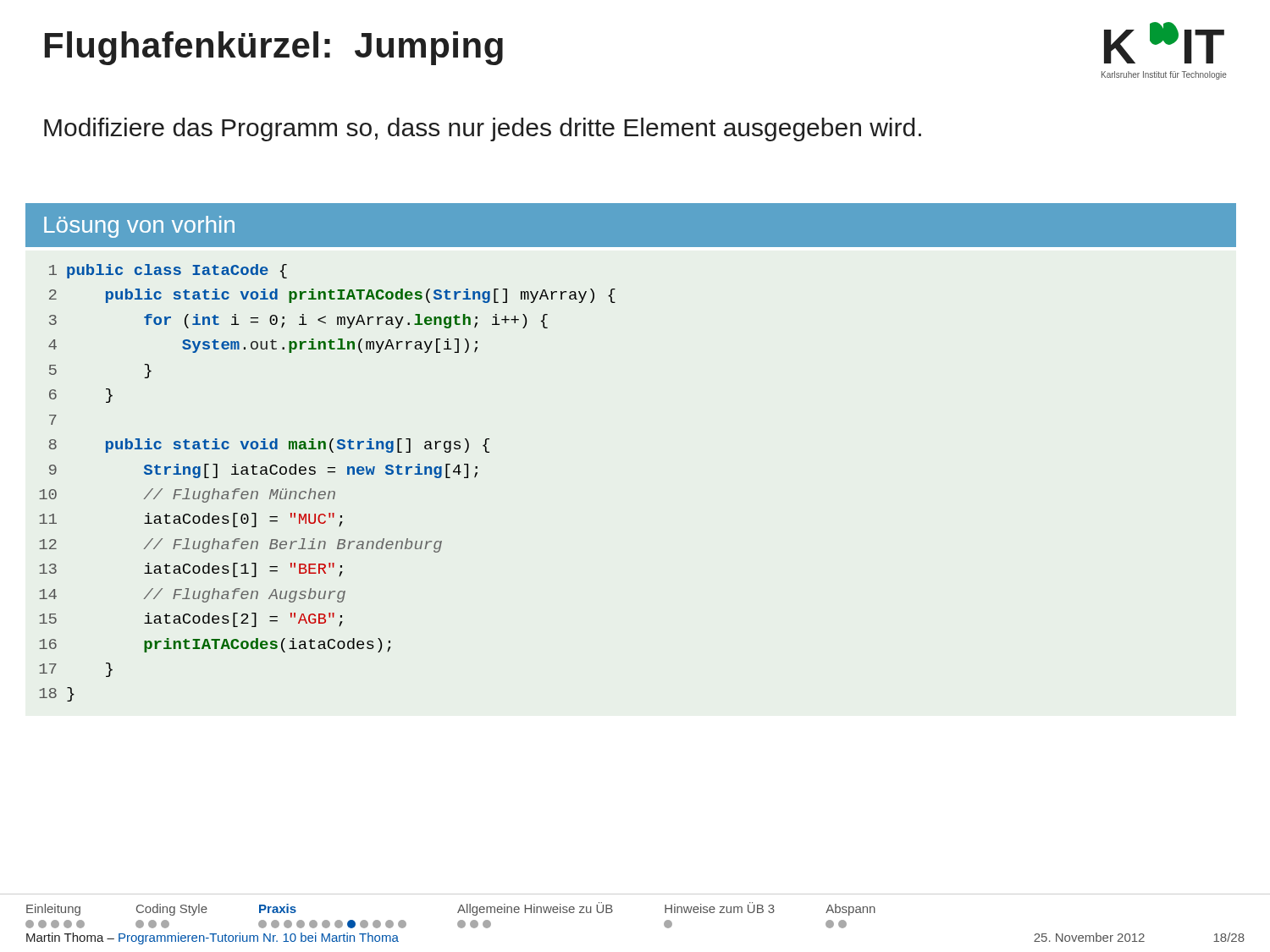Point to the block beginning "1 public class IataCode {"
This screenshot has width=1270, height=952.
tap(168, 271)
